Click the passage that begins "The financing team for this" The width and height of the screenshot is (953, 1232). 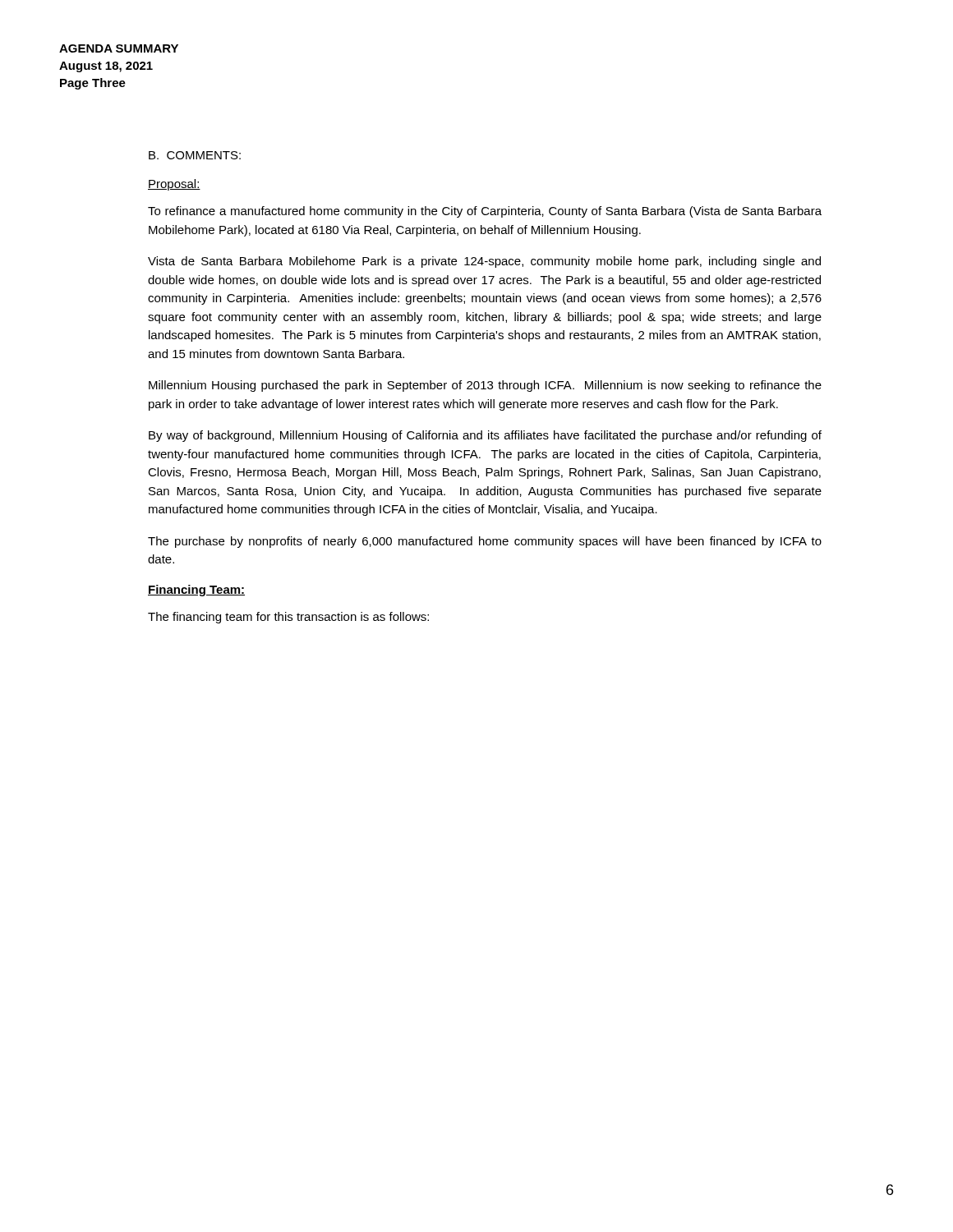[288, 618]
